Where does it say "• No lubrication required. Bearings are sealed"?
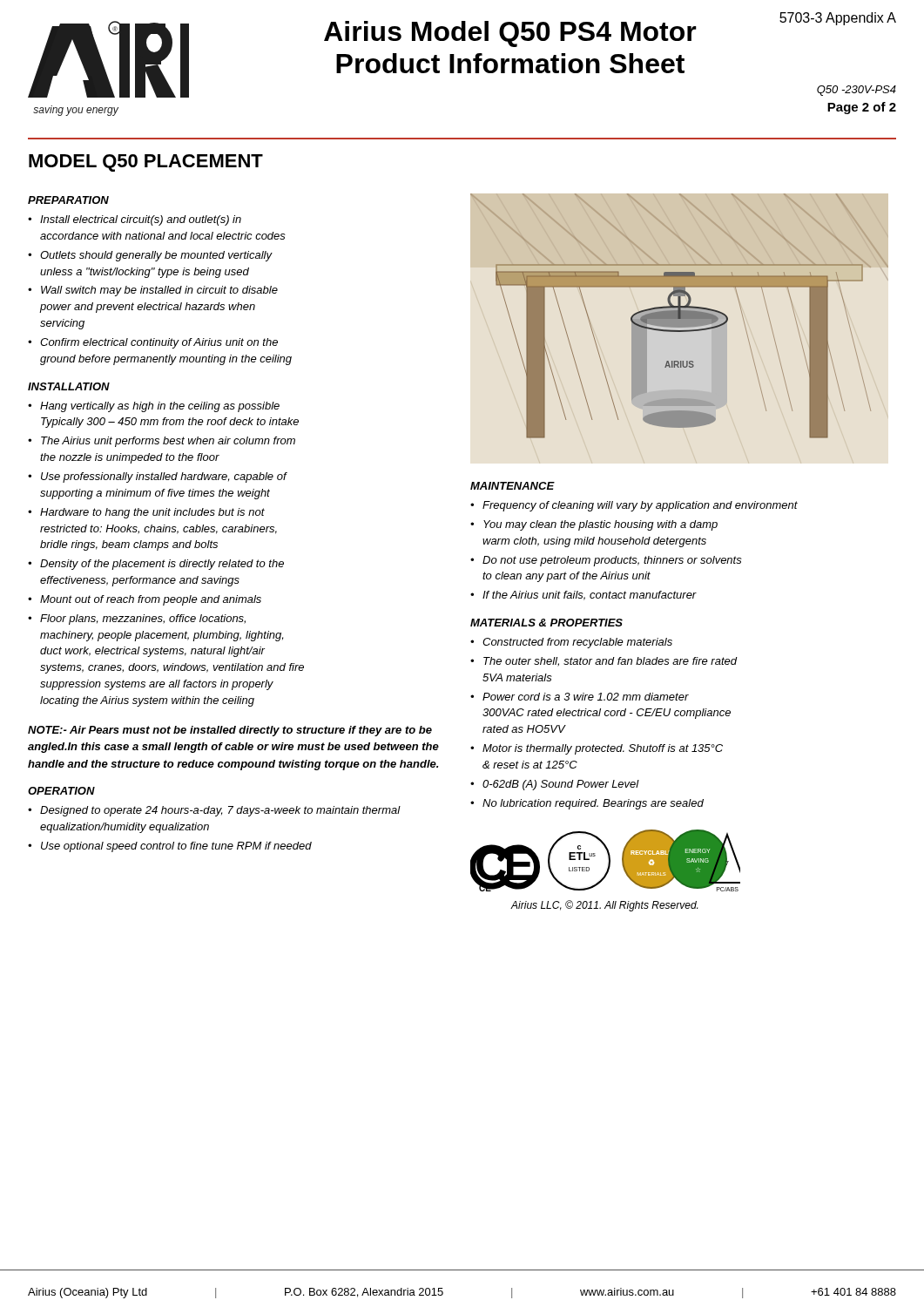This screenshot has height=1307, width=924. click(587, 803)
